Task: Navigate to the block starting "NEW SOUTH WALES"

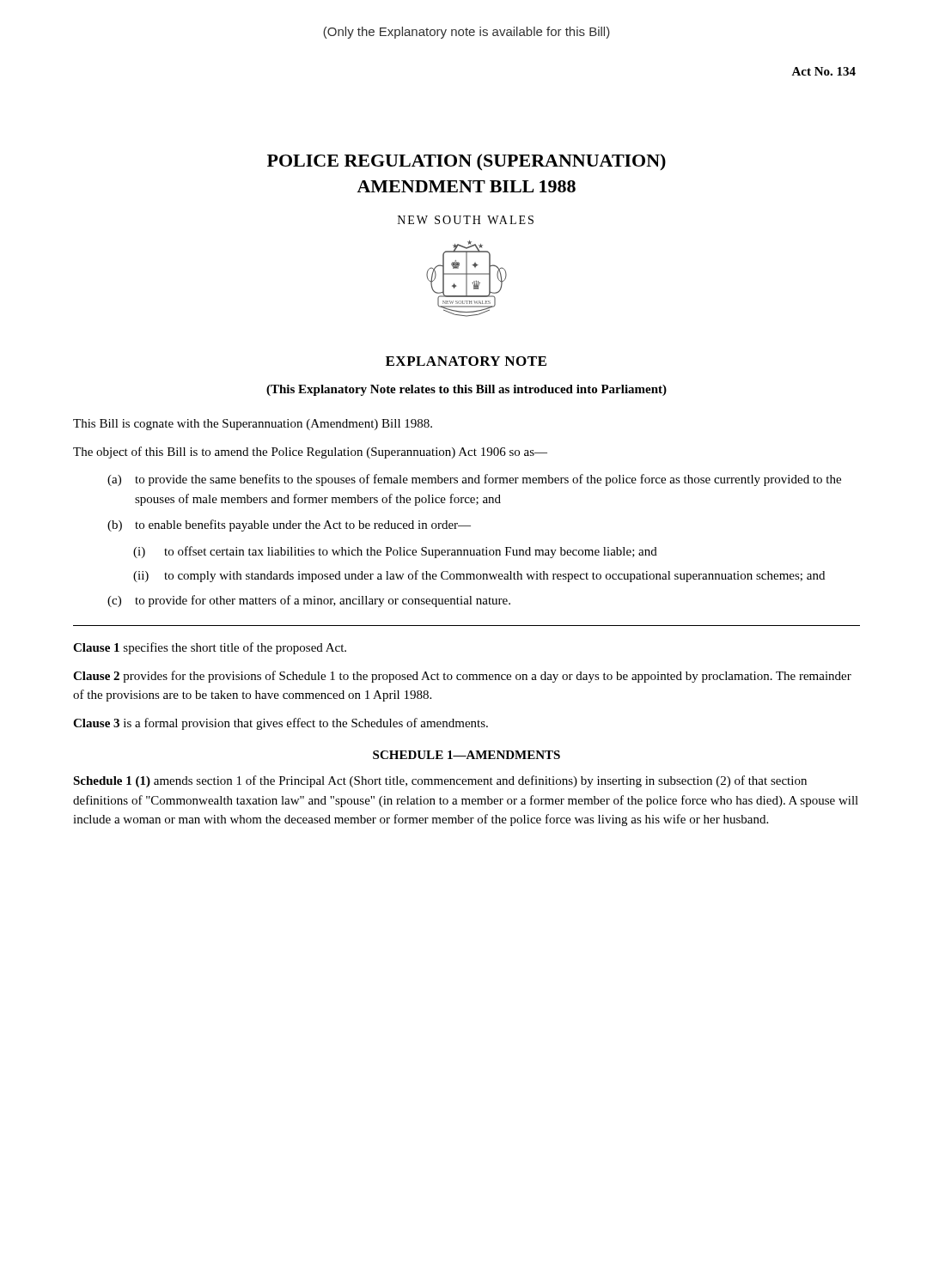Action: click(x=466, y=221)
